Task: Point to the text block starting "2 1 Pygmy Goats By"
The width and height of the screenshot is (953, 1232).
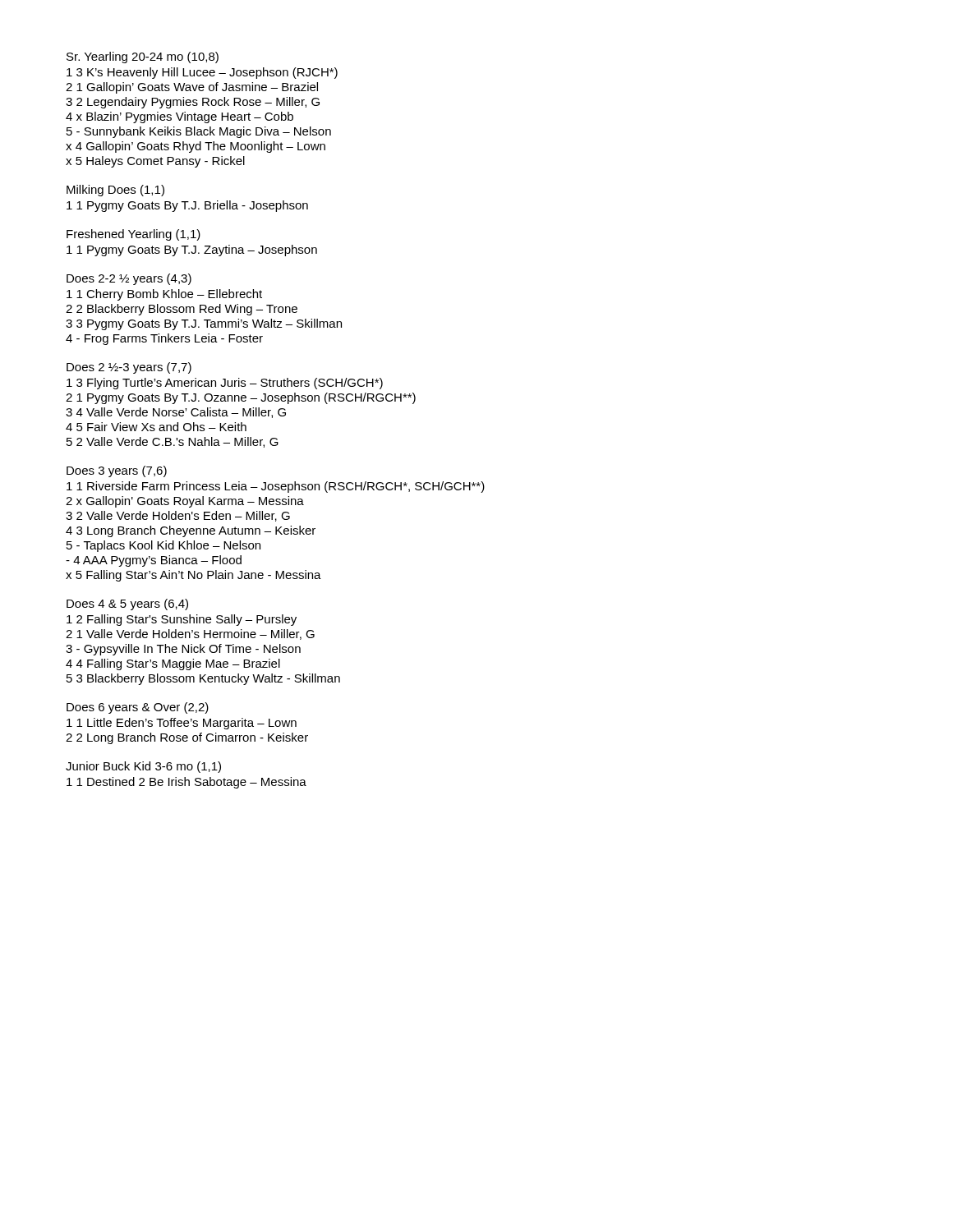Action: [241, 397]
